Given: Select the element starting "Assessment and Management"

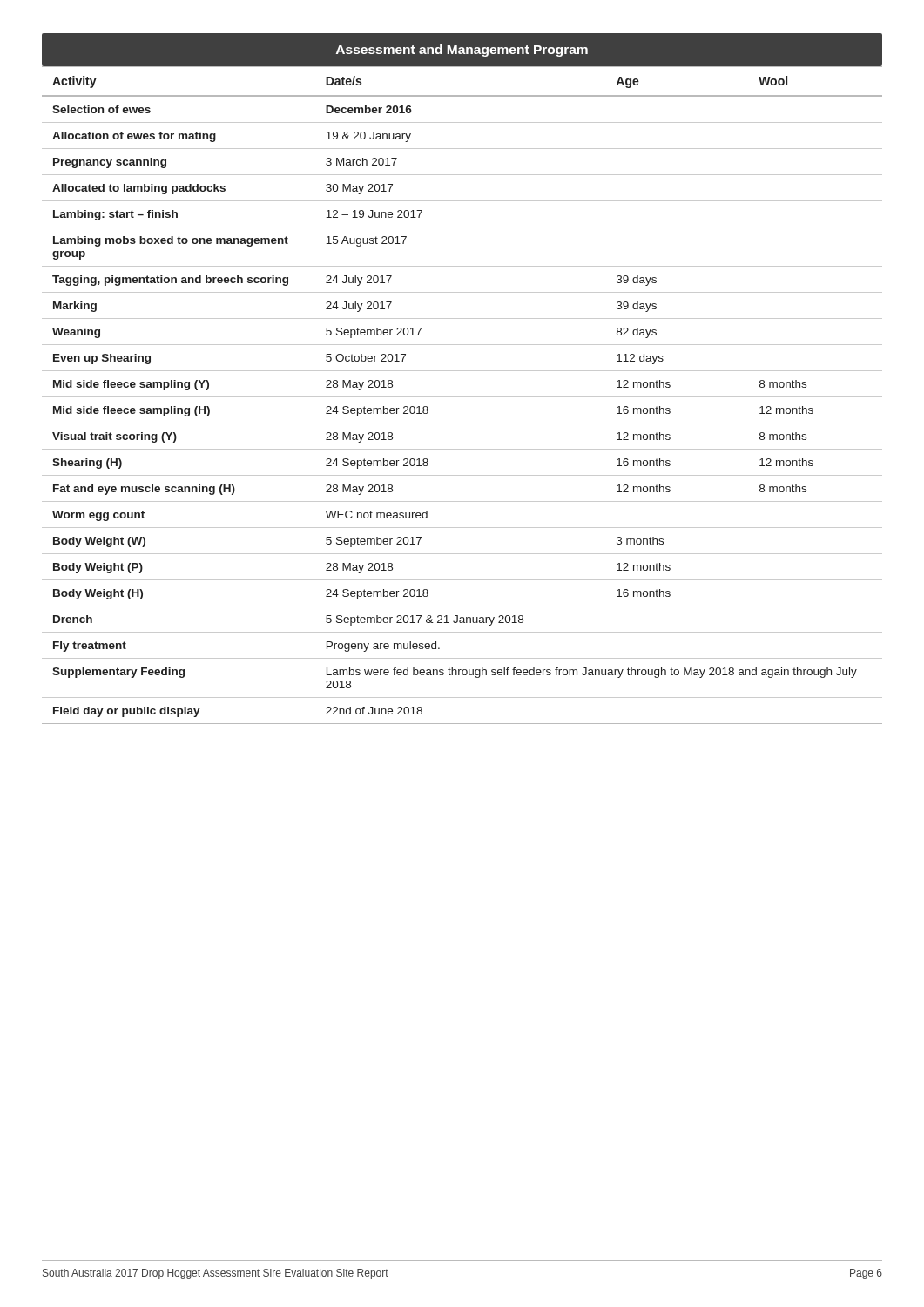Looking at the screenshot, I should click(462, 49).
